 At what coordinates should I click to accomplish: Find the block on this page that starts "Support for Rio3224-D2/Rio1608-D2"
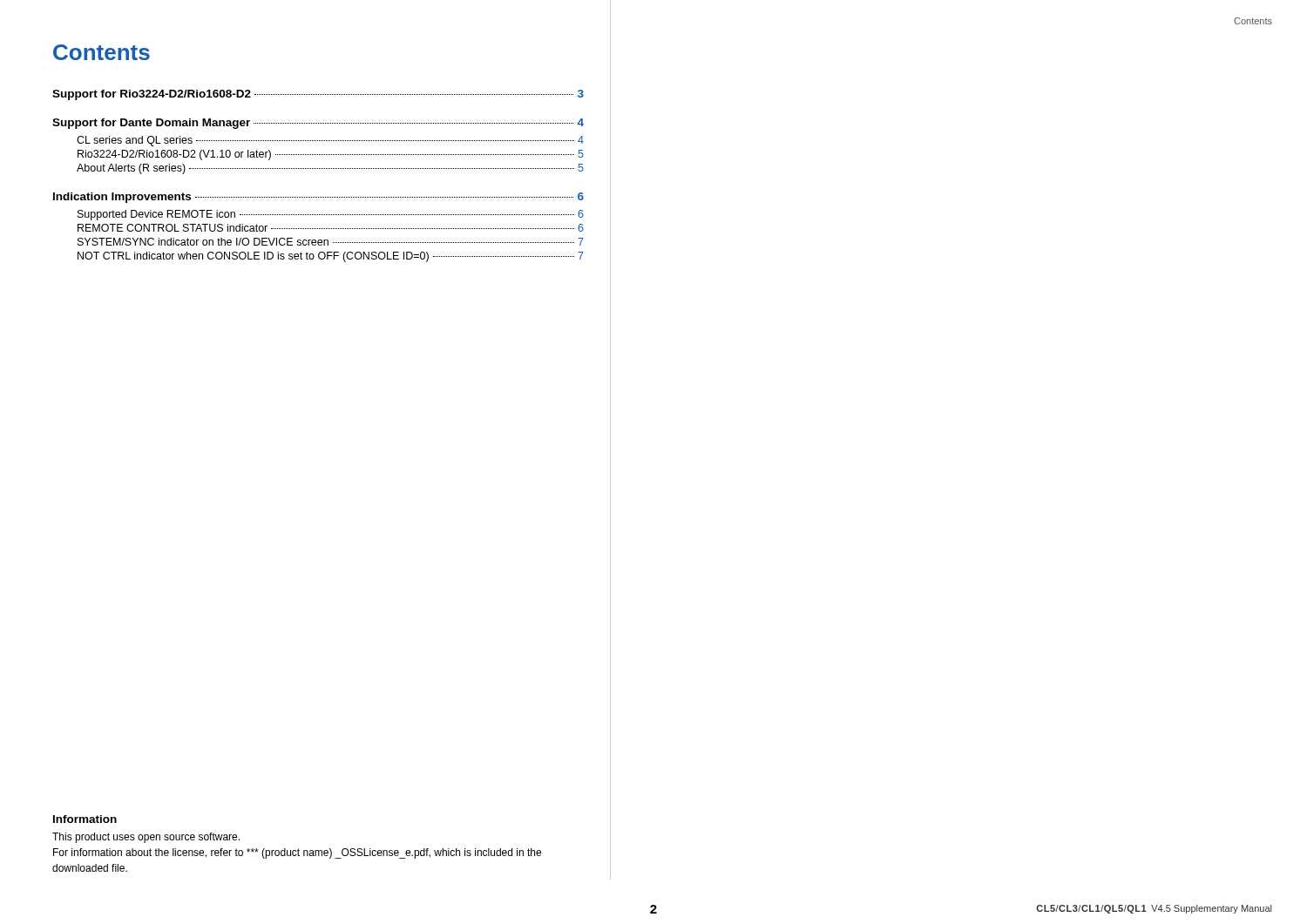point(318,94)
